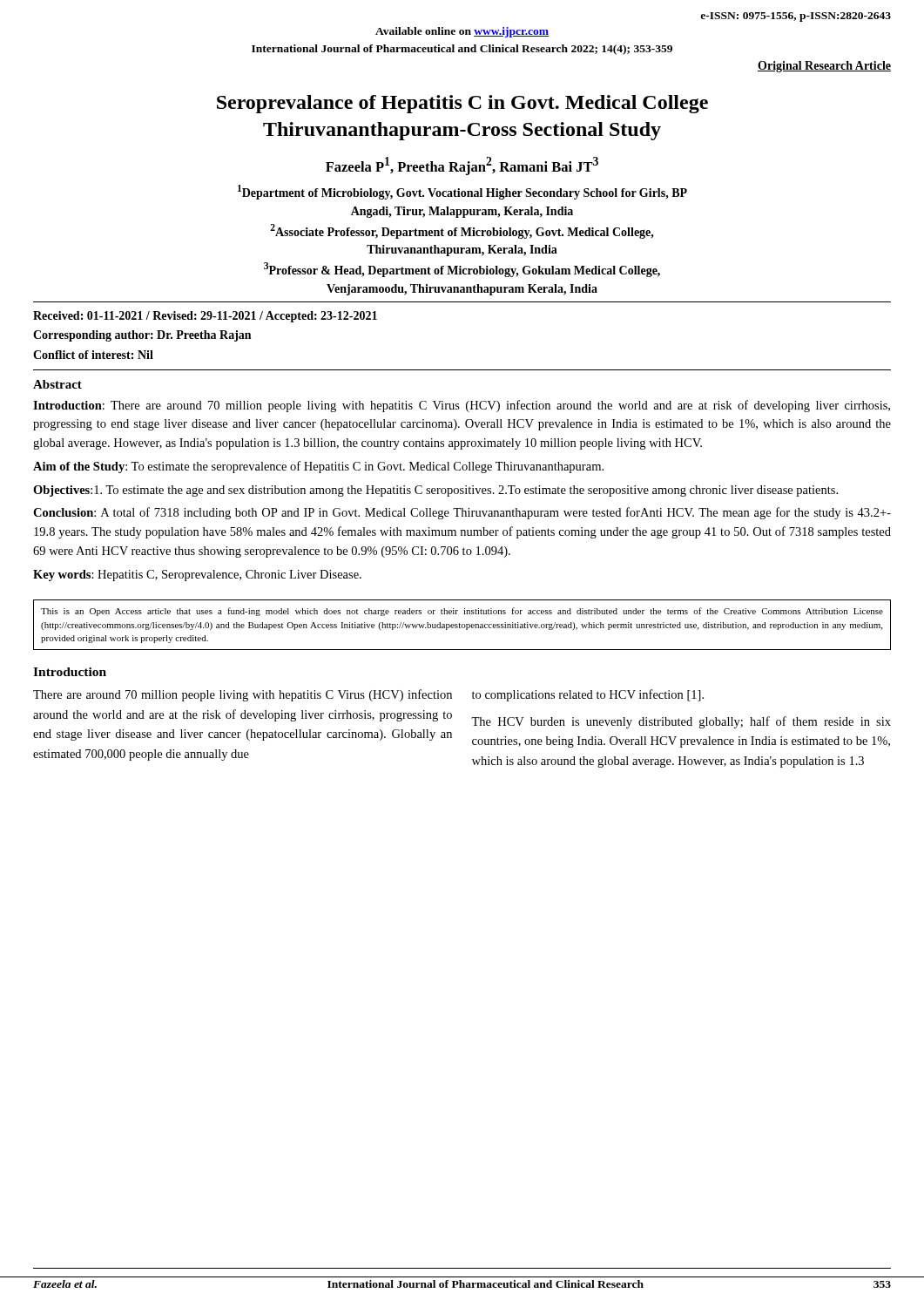Click a section header
Image resolution: width=924 pixels, height=1307 pixels.
coord(462,672)
